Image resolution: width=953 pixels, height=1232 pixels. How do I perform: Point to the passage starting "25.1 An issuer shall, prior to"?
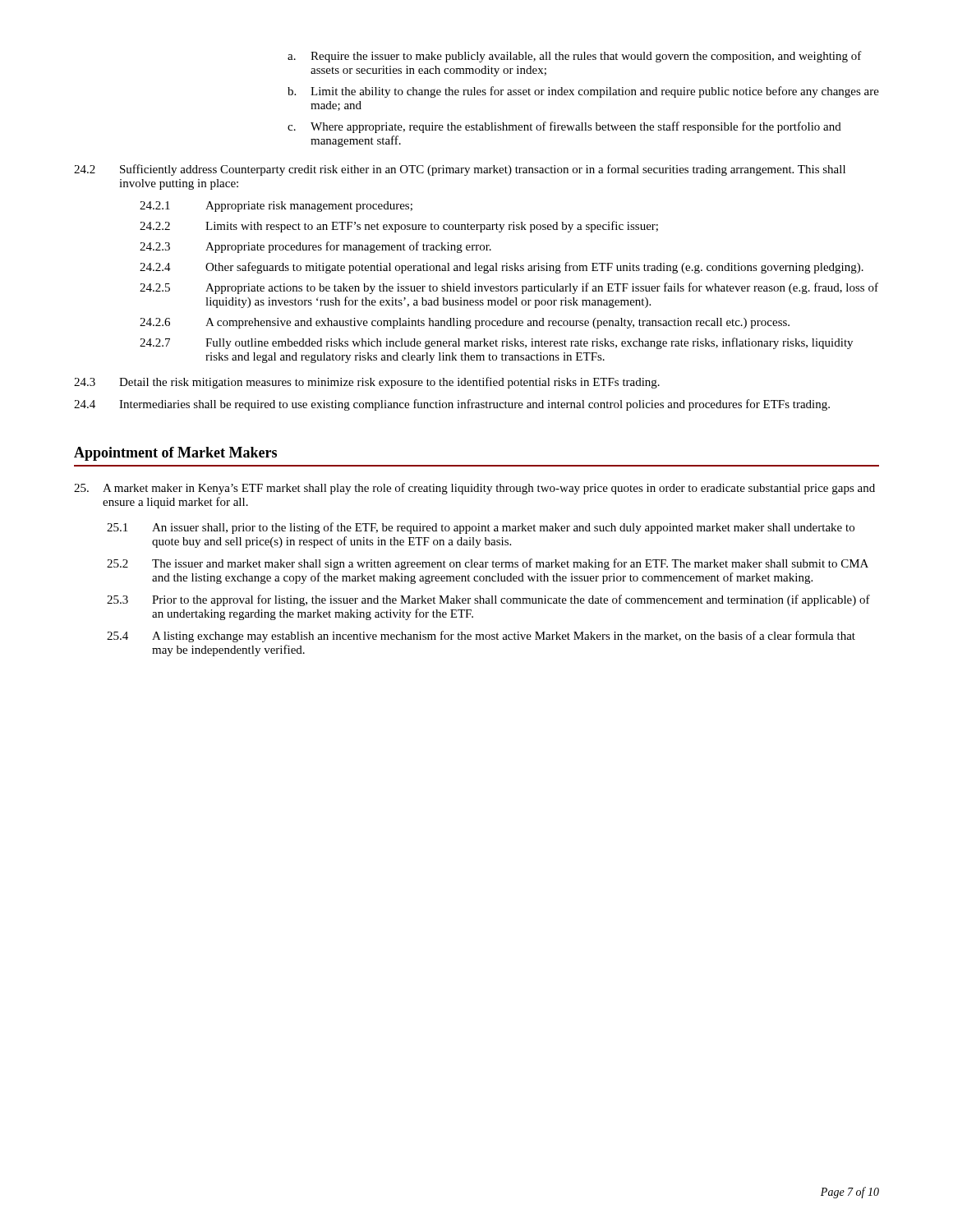493,535
